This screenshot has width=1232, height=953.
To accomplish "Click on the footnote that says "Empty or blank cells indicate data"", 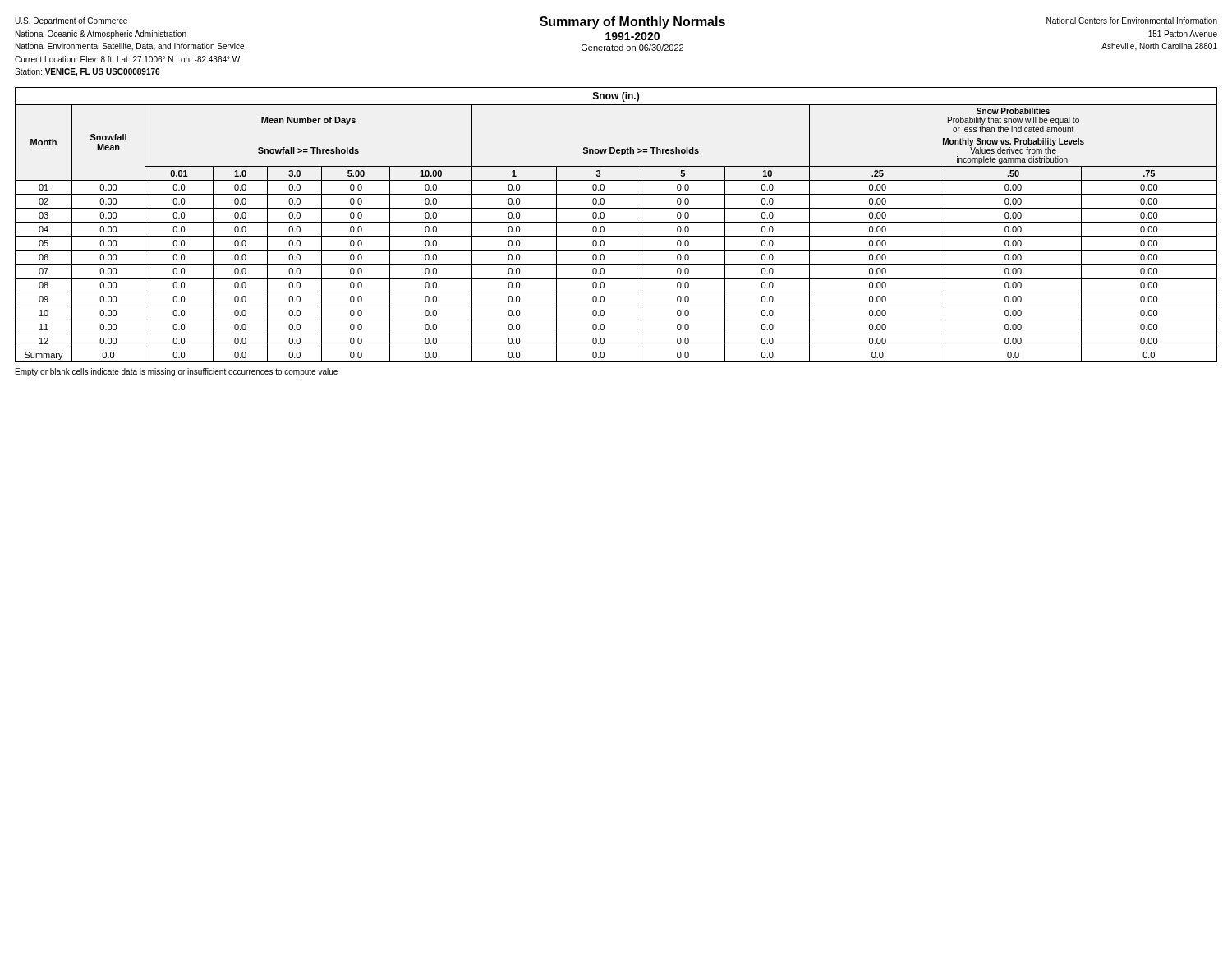I will [176, 371].
